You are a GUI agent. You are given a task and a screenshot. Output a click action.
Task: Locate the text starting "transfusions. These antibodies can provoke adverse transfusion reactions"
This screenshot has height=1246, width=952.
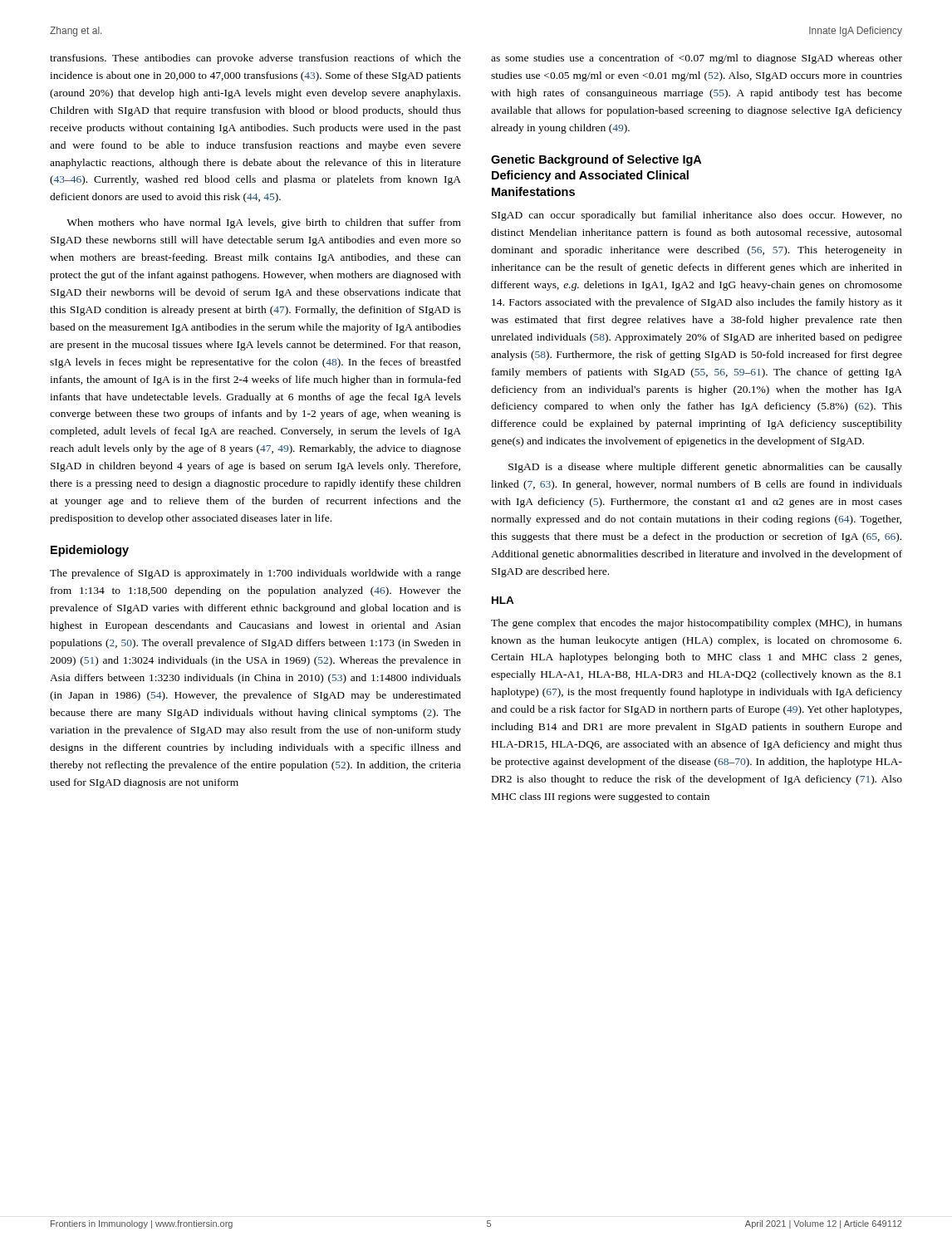pos(255,127)
